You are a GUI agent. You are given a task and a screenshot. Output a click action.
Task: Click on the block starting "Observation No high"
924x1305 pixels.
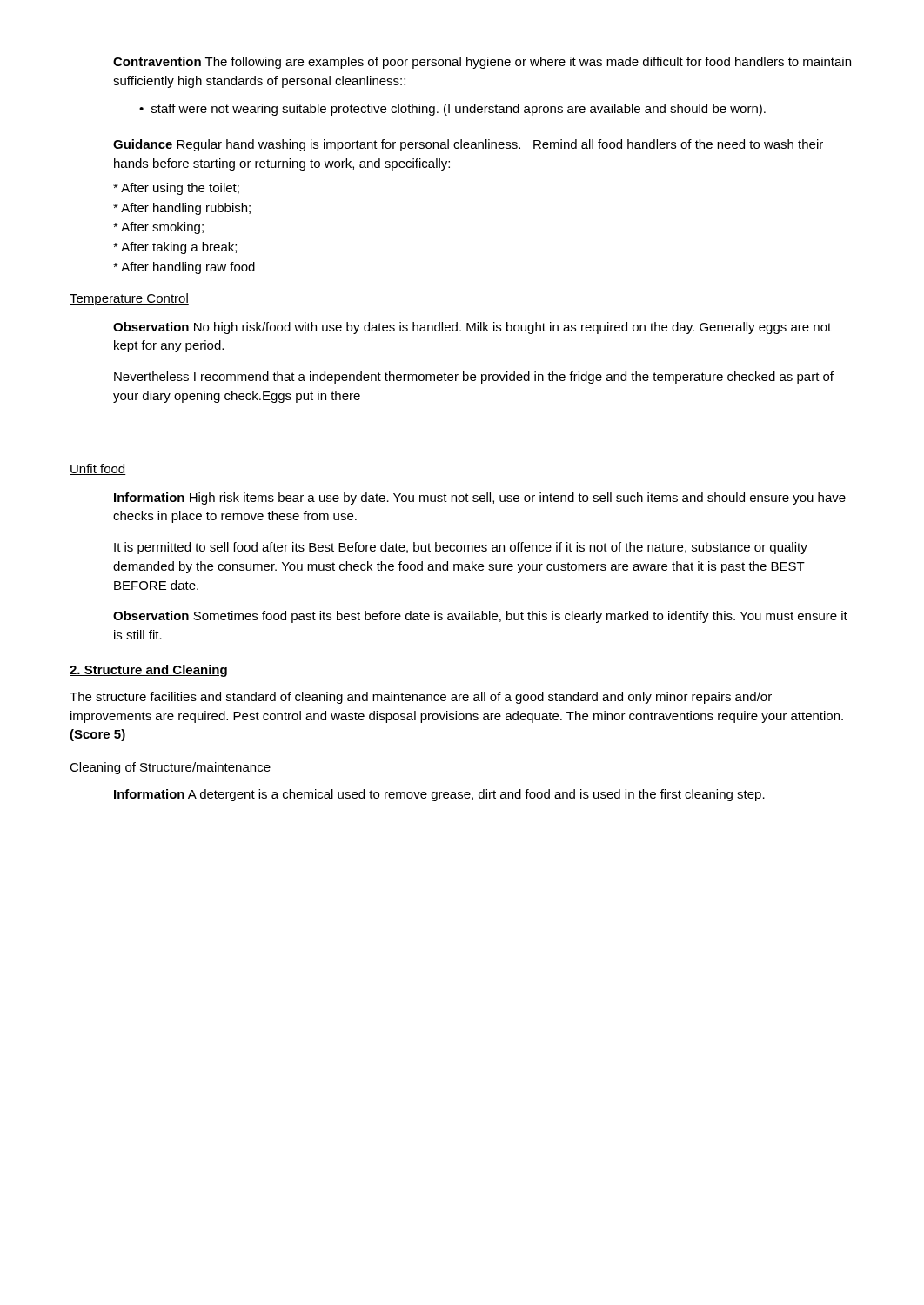[x=472, y=336]
